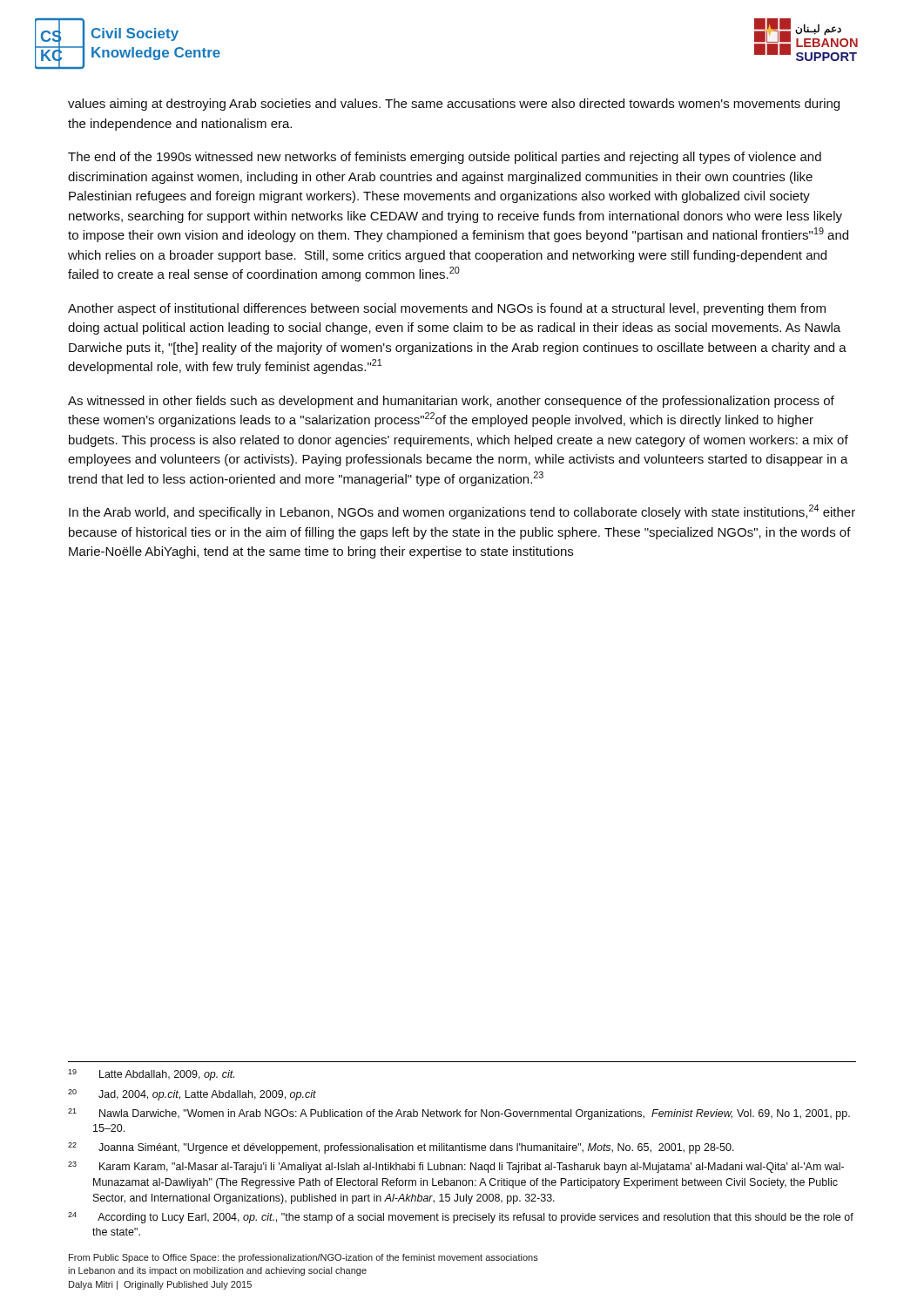Locate the footnote with the text "20 Jad, 2004, op.cit, Latte Abdallah, 2009, op.cit"
Viewport: 924px width, 1307px height.
pos(192,1095)
